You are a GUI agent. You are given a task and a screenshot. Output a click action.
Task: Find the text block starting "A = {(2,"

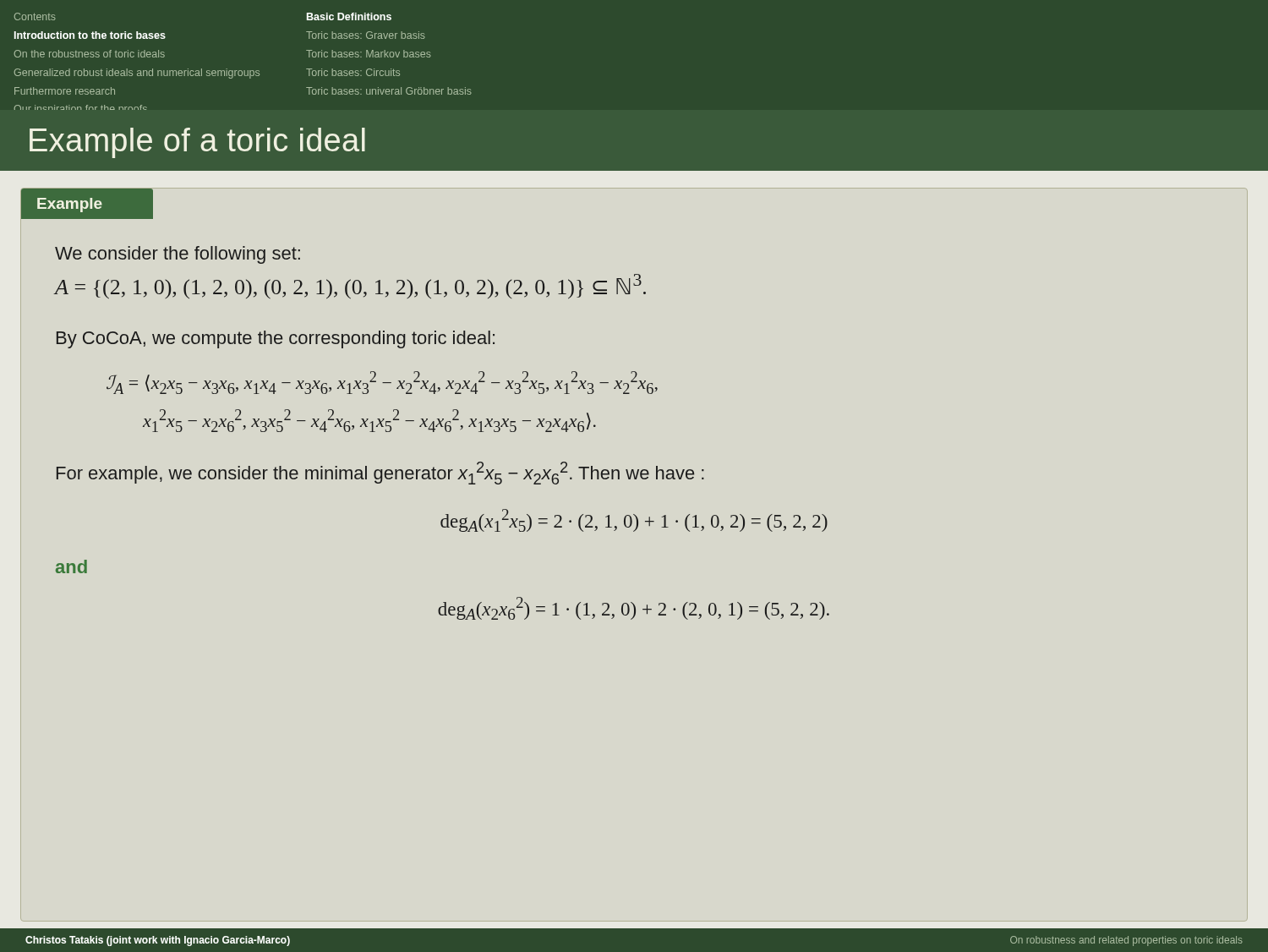pyautogui.click(x=351, y=284)
